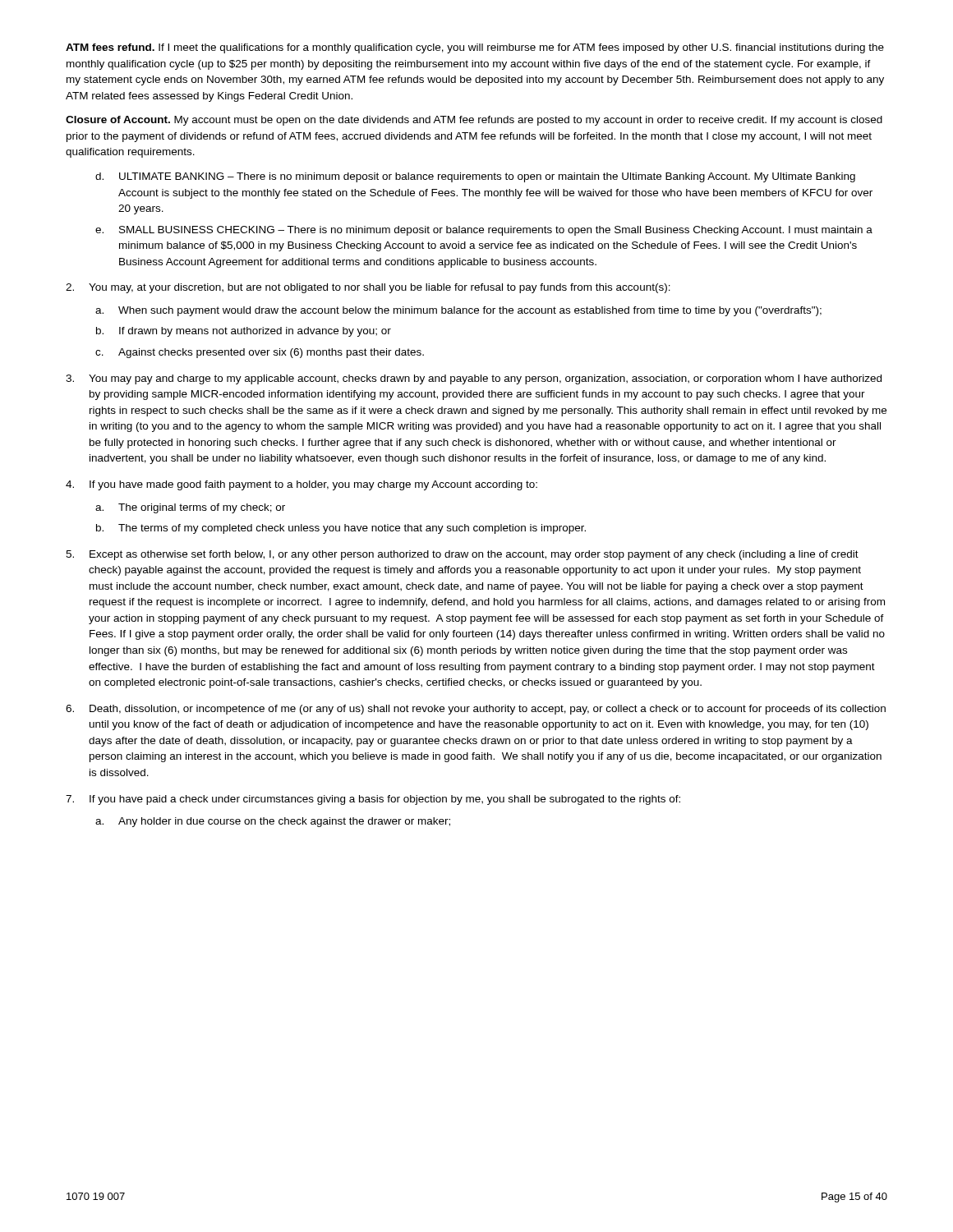Select the text starting "5. Except as otherwise set forth below, I,"
This screenshot has width=953, height=1232.
pos(476,618)
